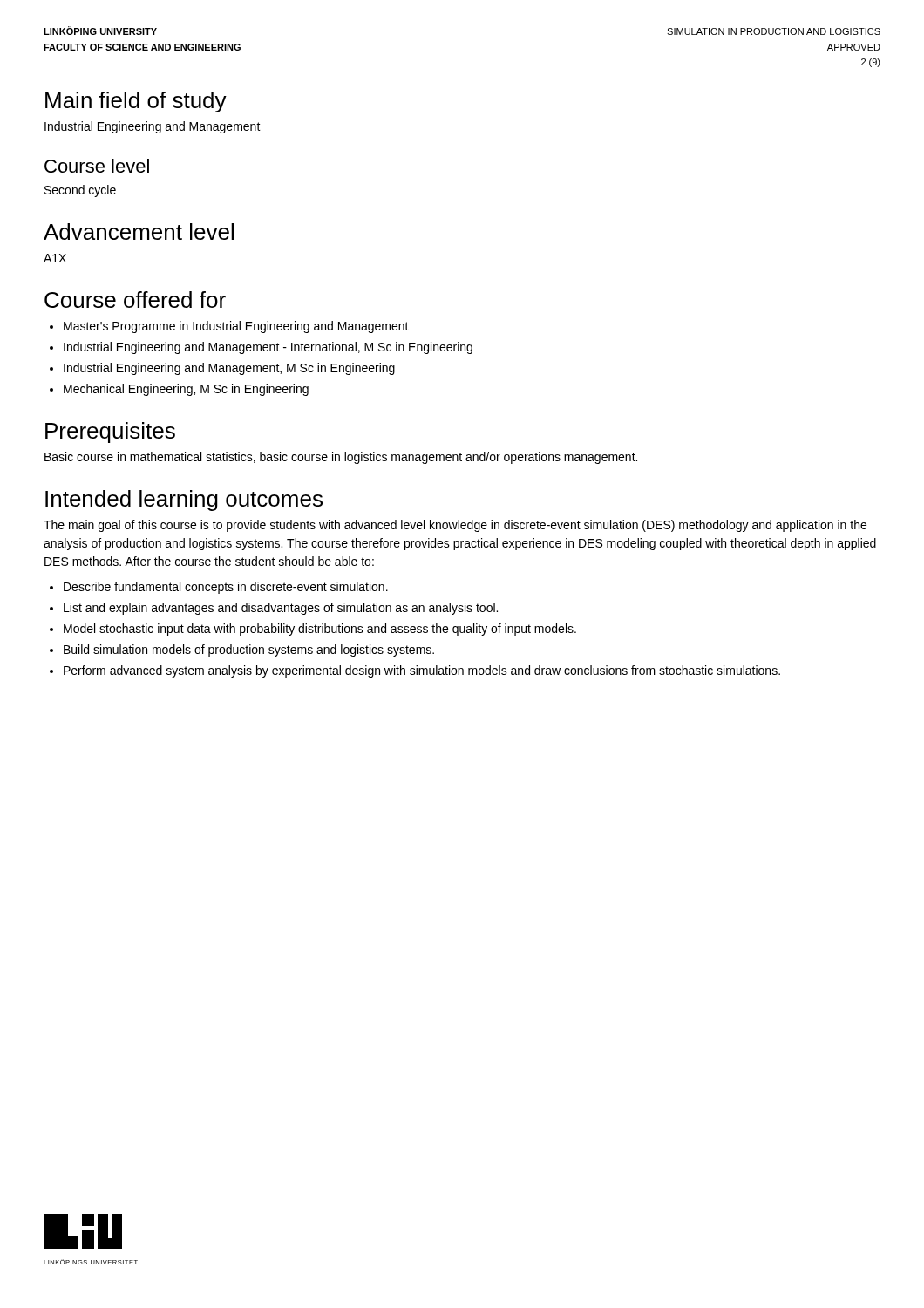Point to "Industrial Engineering and Management"
924x1308 pixels.
pyautogui.click(x=152, y=126)
